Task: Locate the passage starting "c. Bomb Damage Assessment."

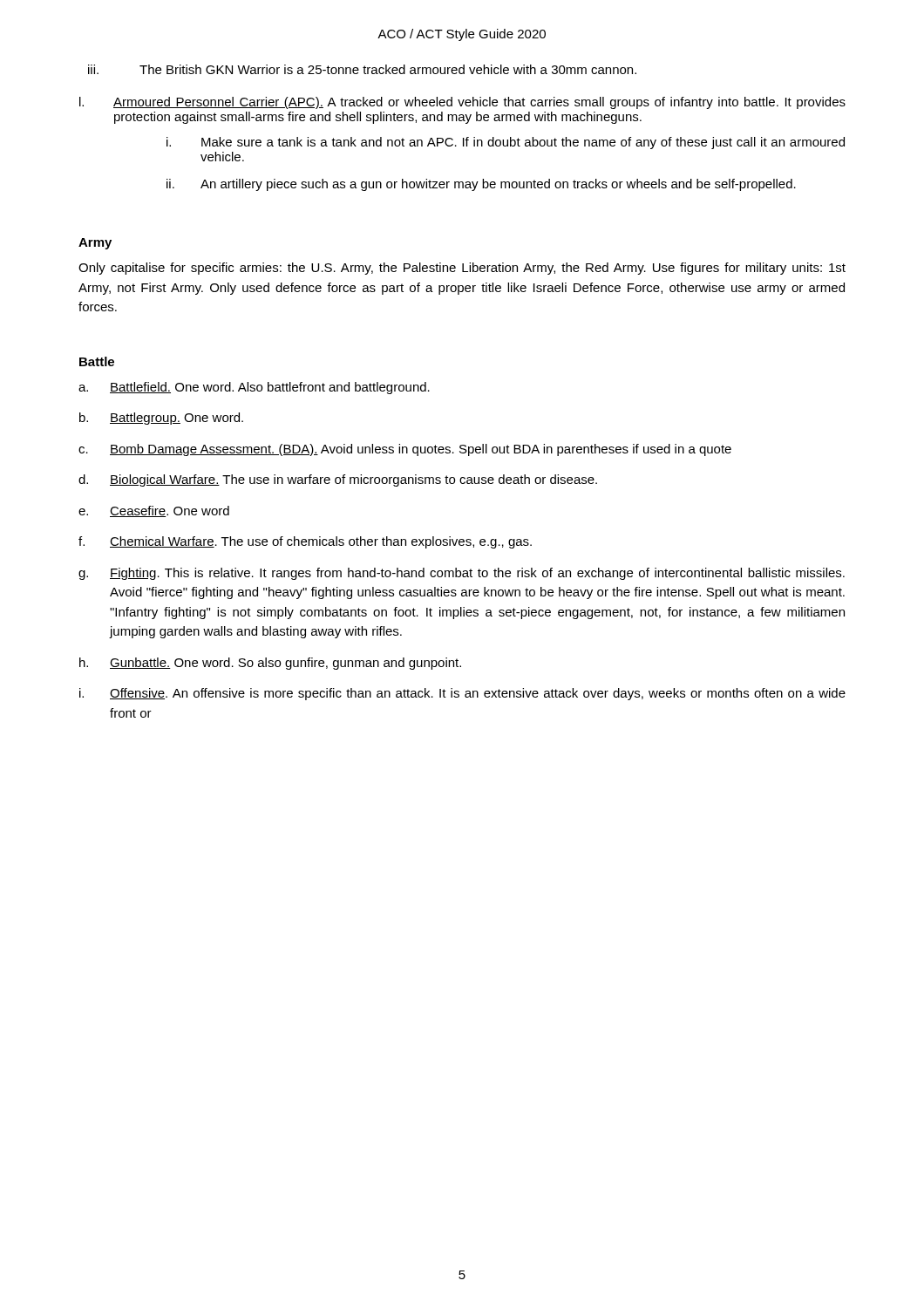Action: [x=462, y=449]
